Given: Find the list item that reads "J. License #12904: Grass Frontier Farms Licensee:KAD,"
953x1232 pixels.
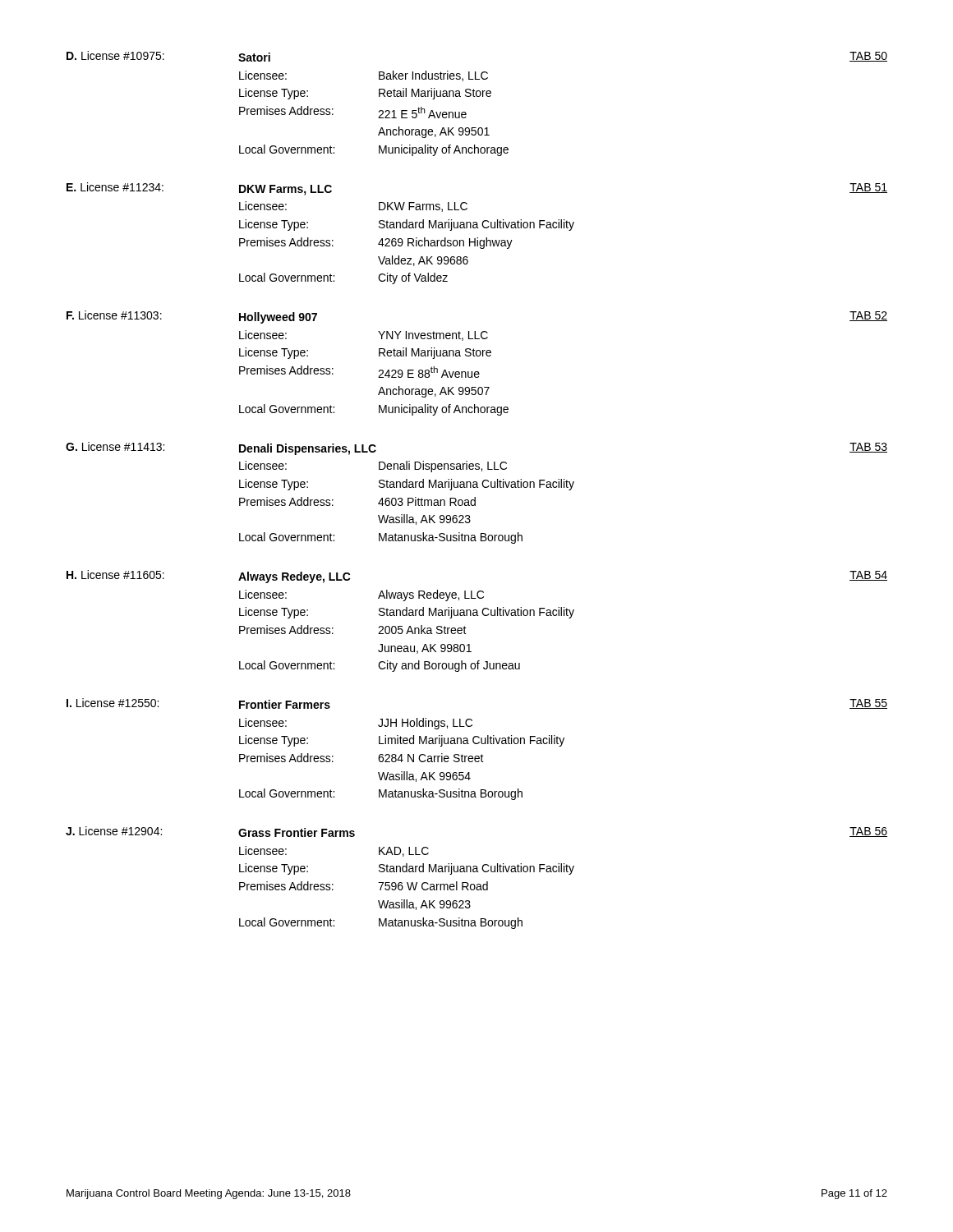Looking at the screenshot, I should (476, 878).
